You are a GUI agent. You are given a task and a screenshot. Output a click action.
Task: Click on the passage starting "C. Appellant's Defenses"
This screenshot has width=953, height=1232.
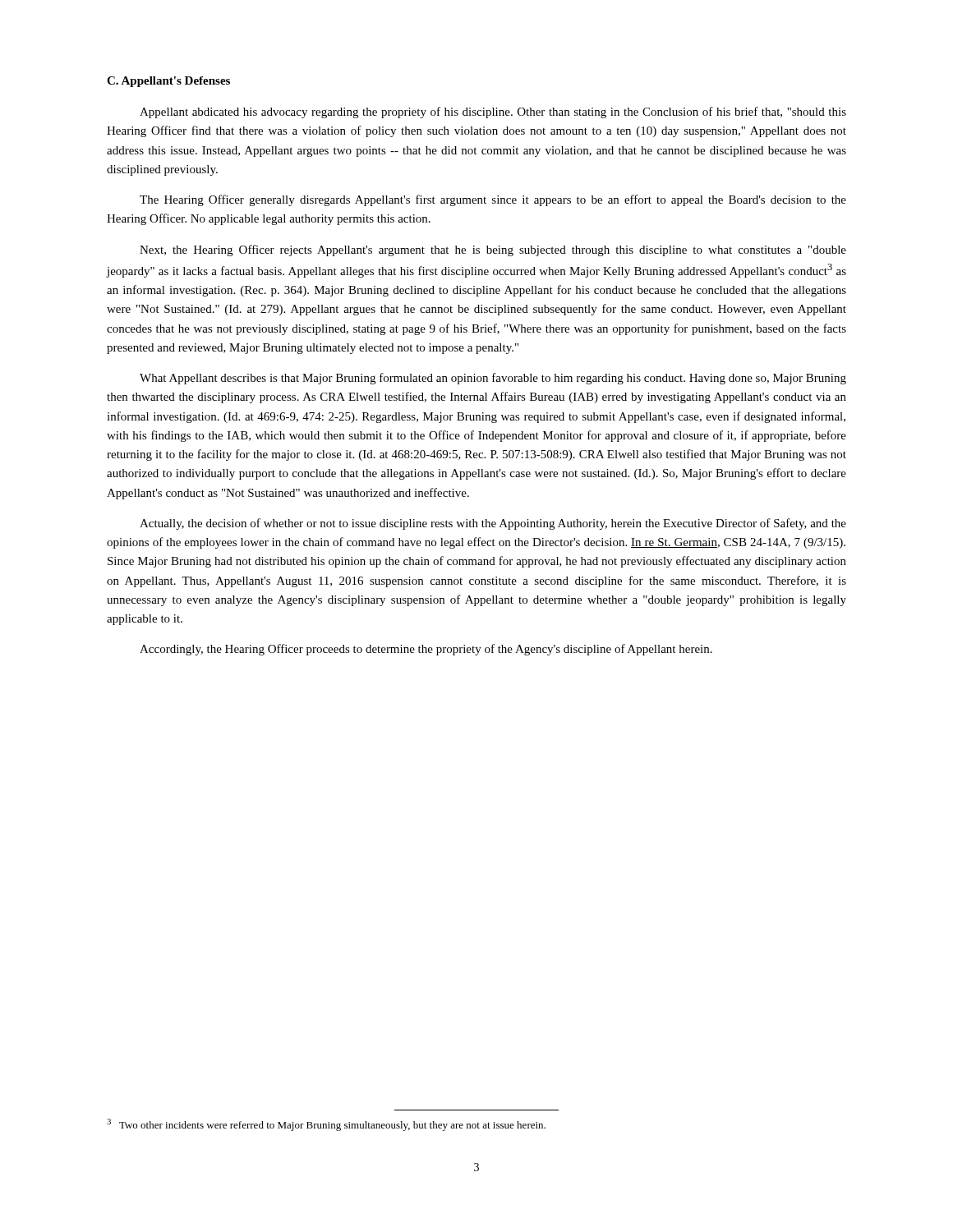click(169, 81)
